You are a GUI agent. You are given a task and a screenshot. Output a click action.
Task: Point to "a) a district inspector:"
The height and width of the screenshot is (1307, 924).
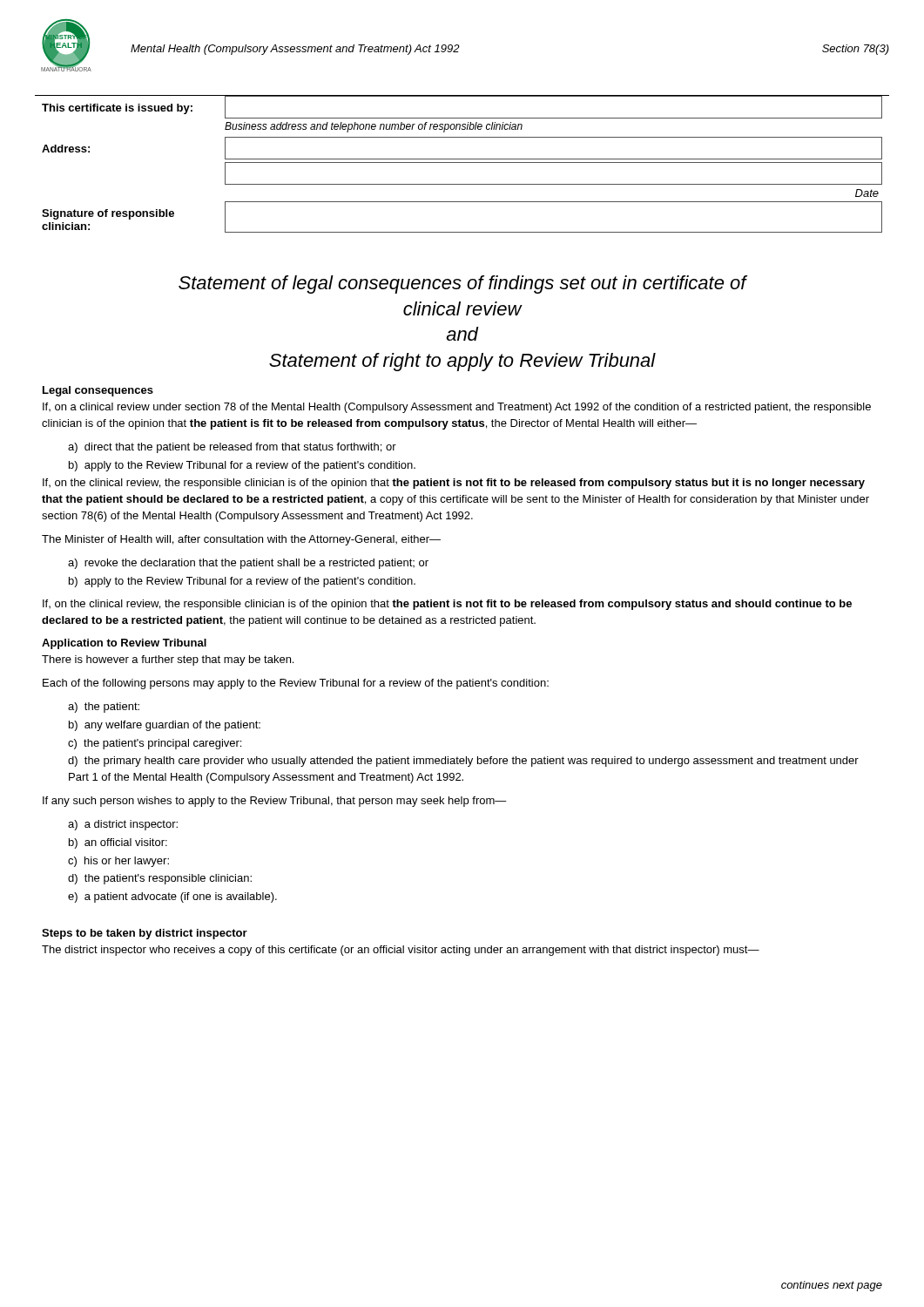[x=123, y=825]
